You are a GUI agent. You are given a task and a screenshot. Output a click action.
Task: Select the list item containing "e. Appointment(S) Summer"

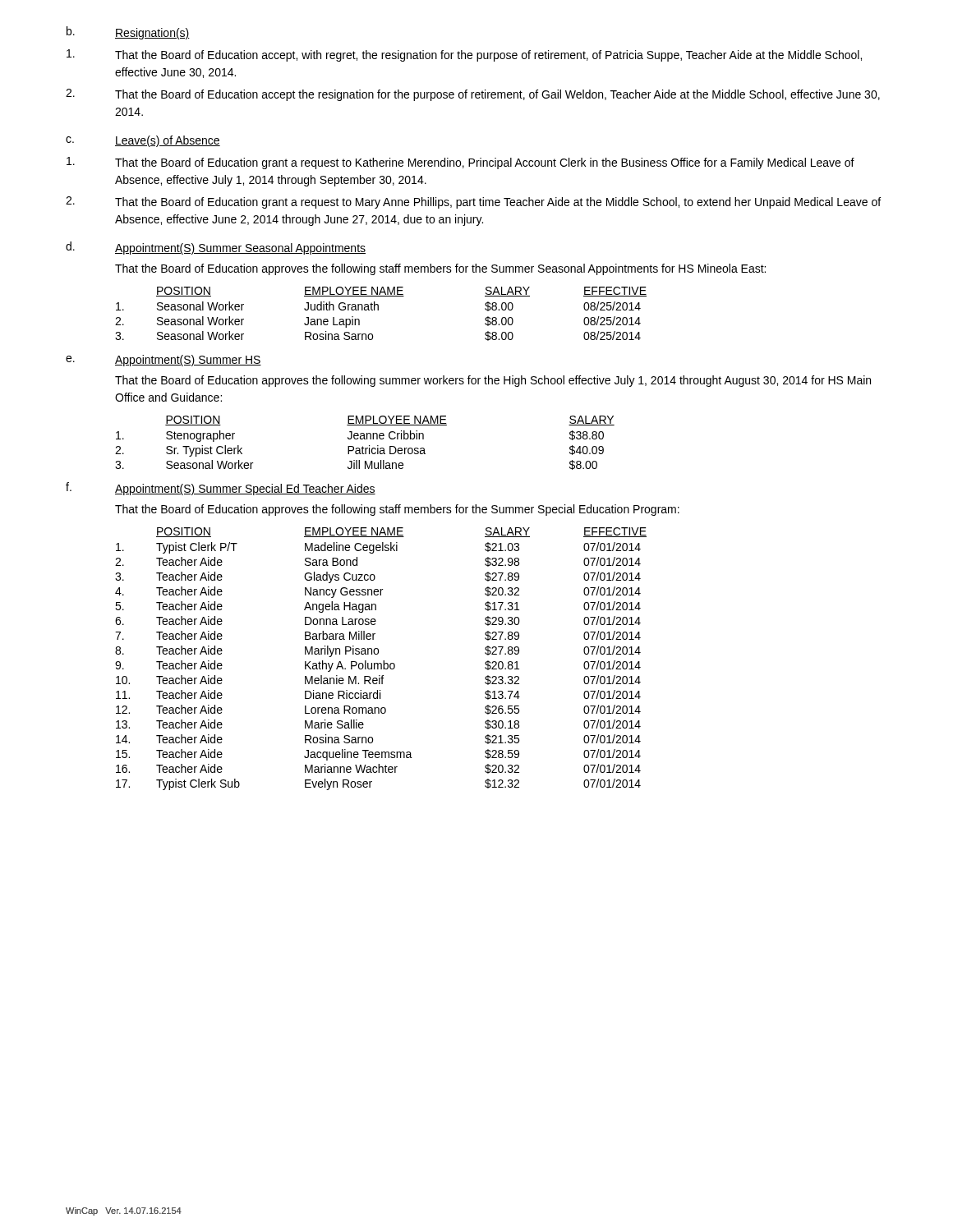[163, 361]
